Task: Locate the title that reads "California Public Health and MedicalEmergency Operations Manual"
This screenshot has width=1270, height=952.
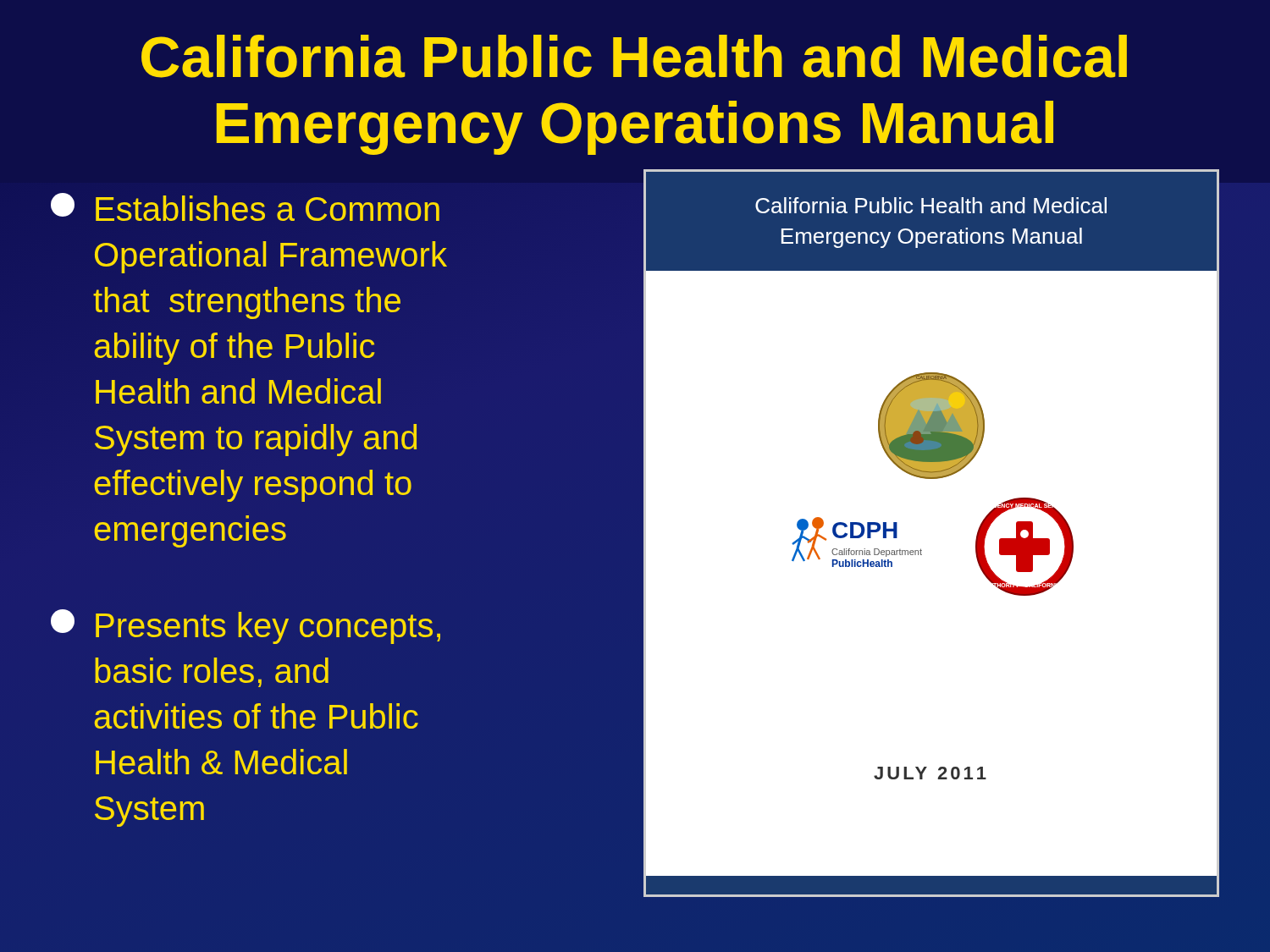Action: [x=635, y=90]
